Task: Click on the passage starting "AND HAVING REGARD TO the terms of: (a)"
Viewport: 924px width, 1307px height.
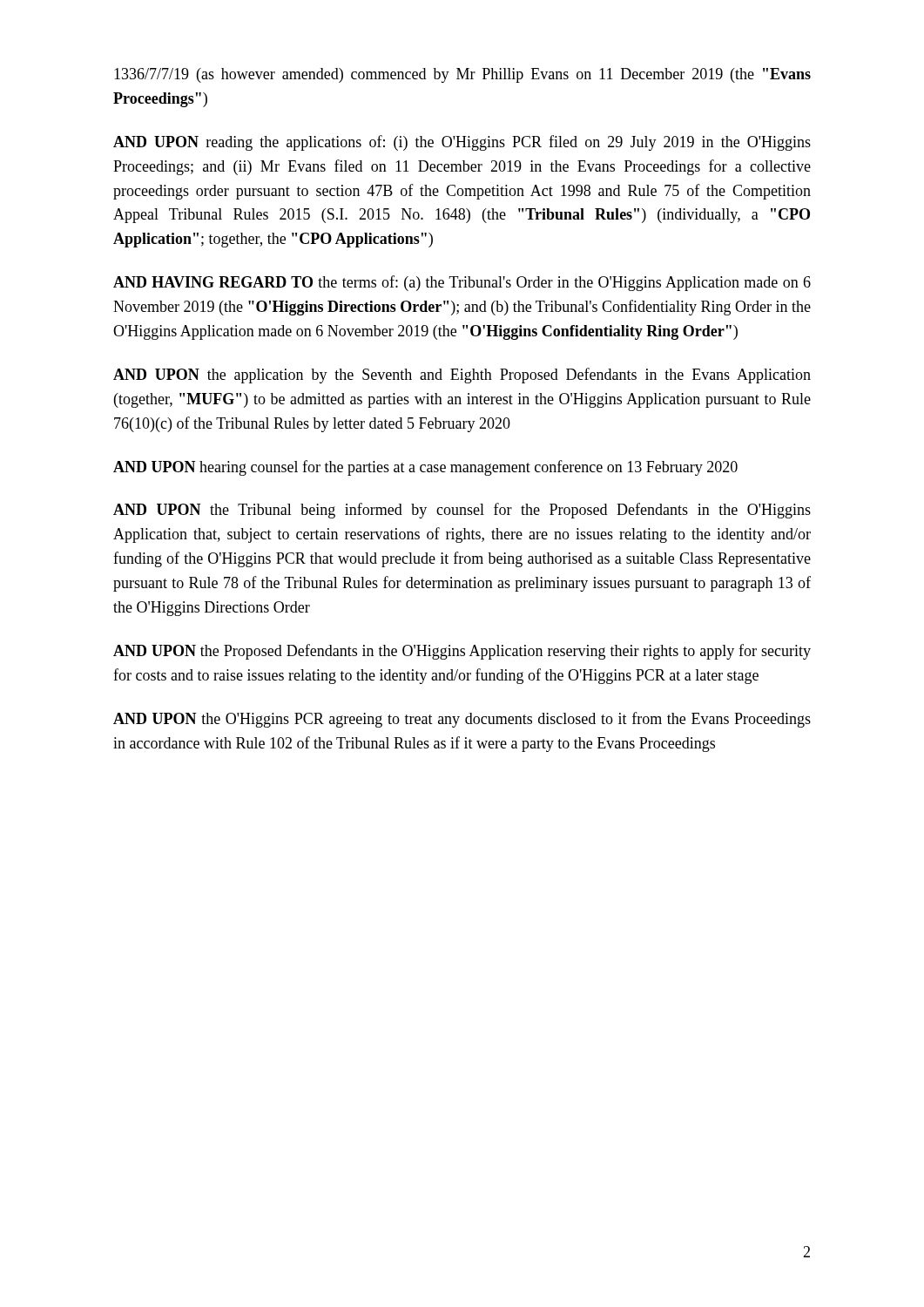Action: [x=462, y=307]
